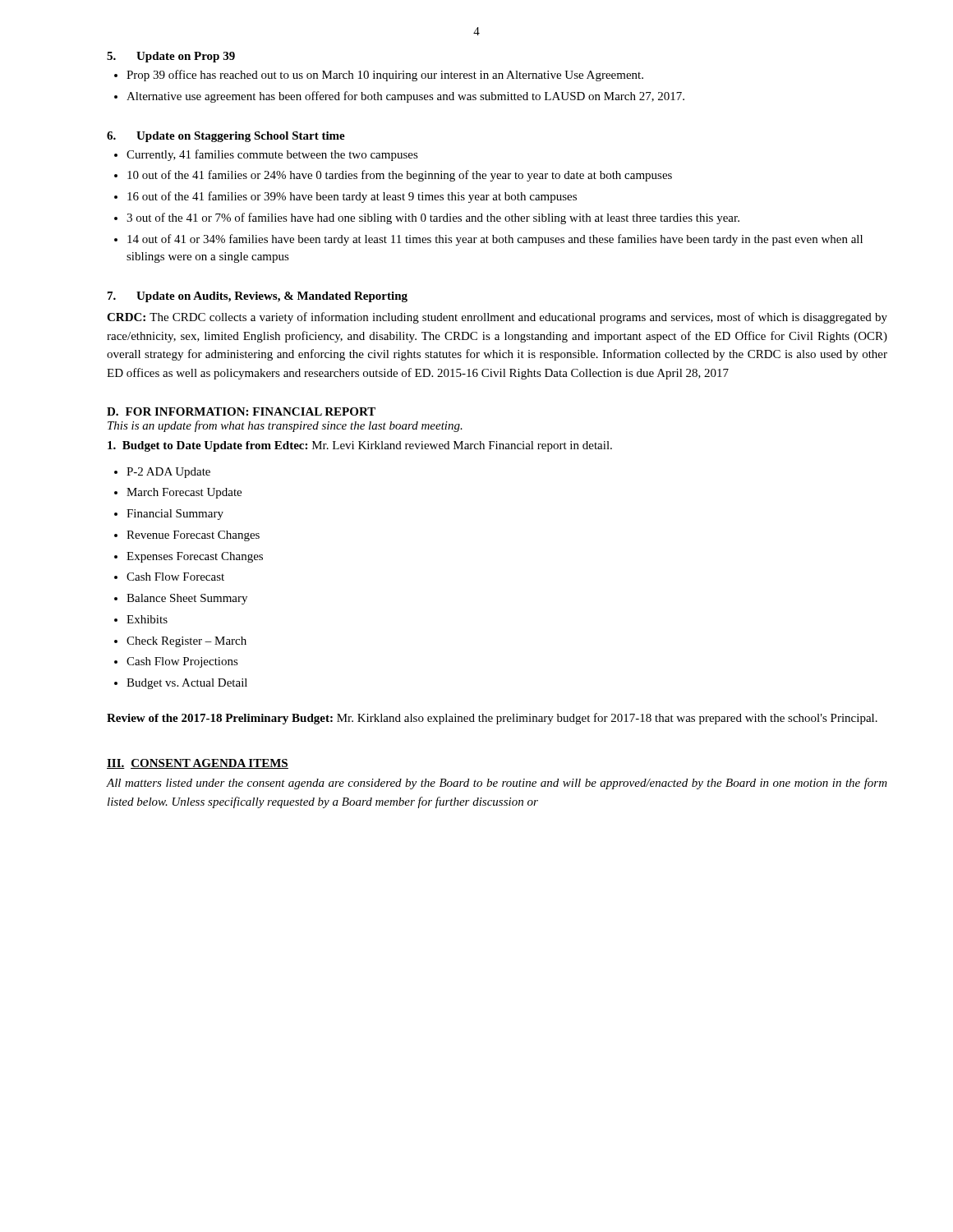Click where it says "March Forecast Update"

(x=184, y=492)
